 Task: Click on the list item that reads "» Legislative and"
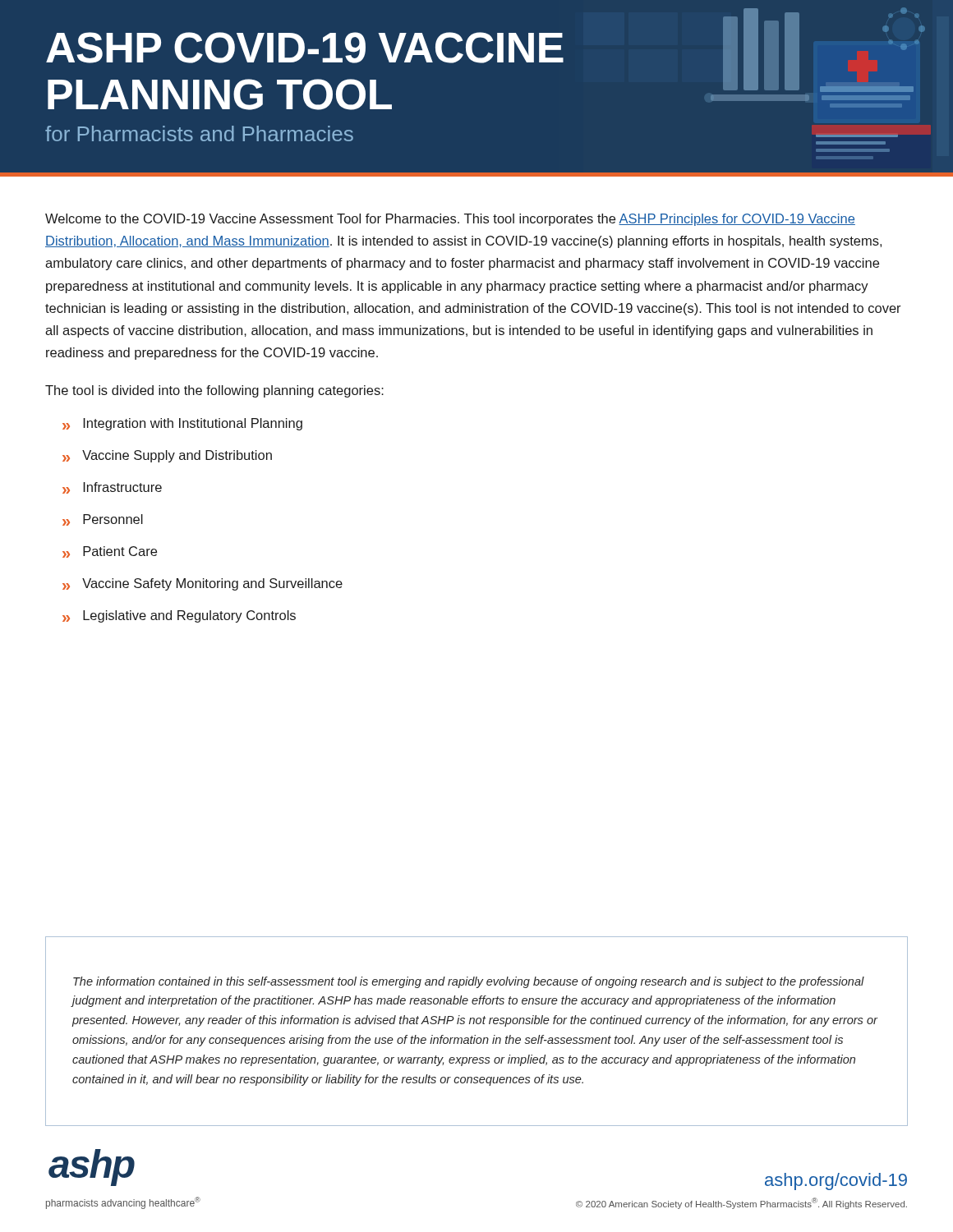179,617
